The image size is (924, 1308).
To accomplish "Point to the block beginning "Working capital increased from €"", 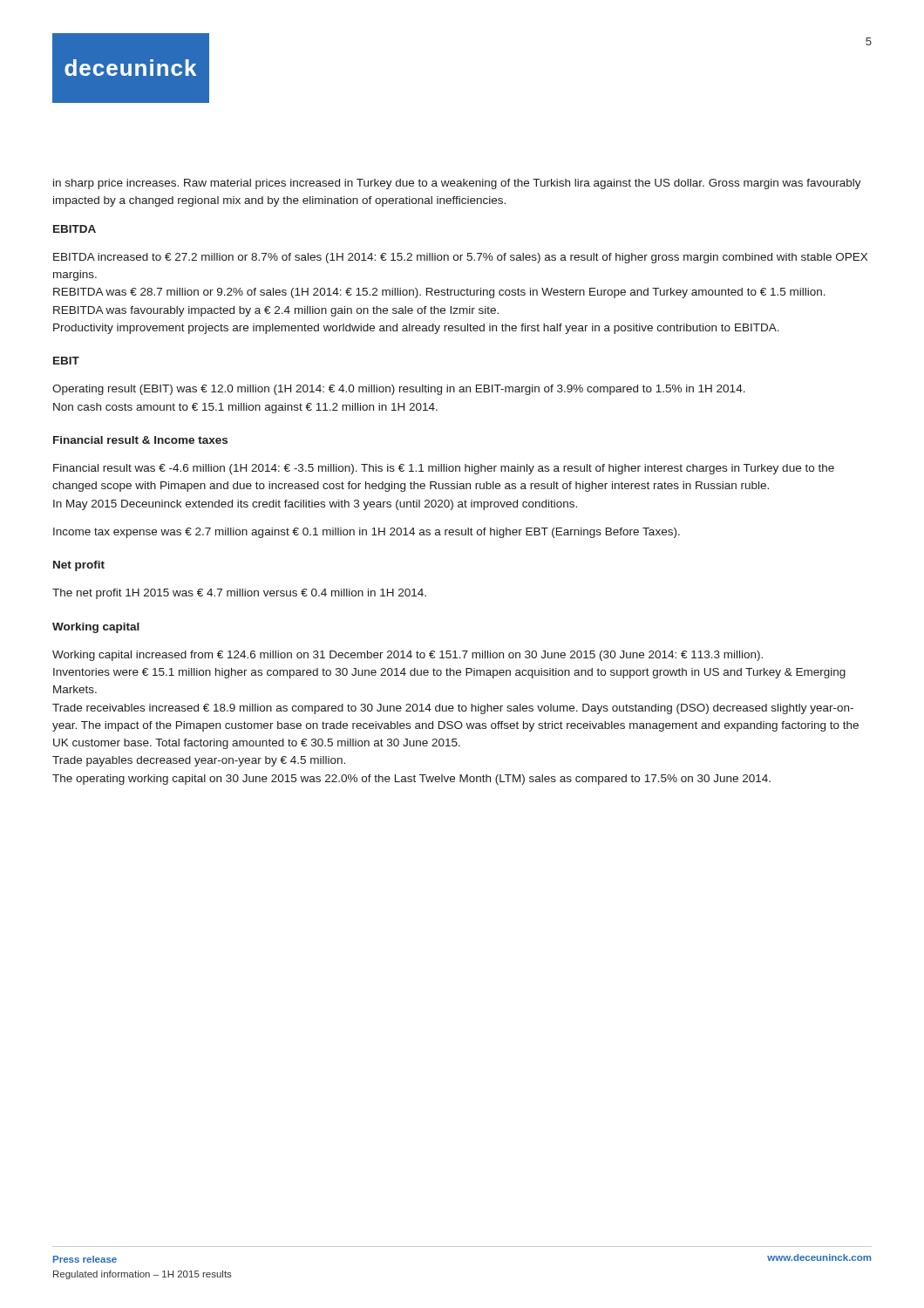I will pyautogui.click(x=462, y=717).
